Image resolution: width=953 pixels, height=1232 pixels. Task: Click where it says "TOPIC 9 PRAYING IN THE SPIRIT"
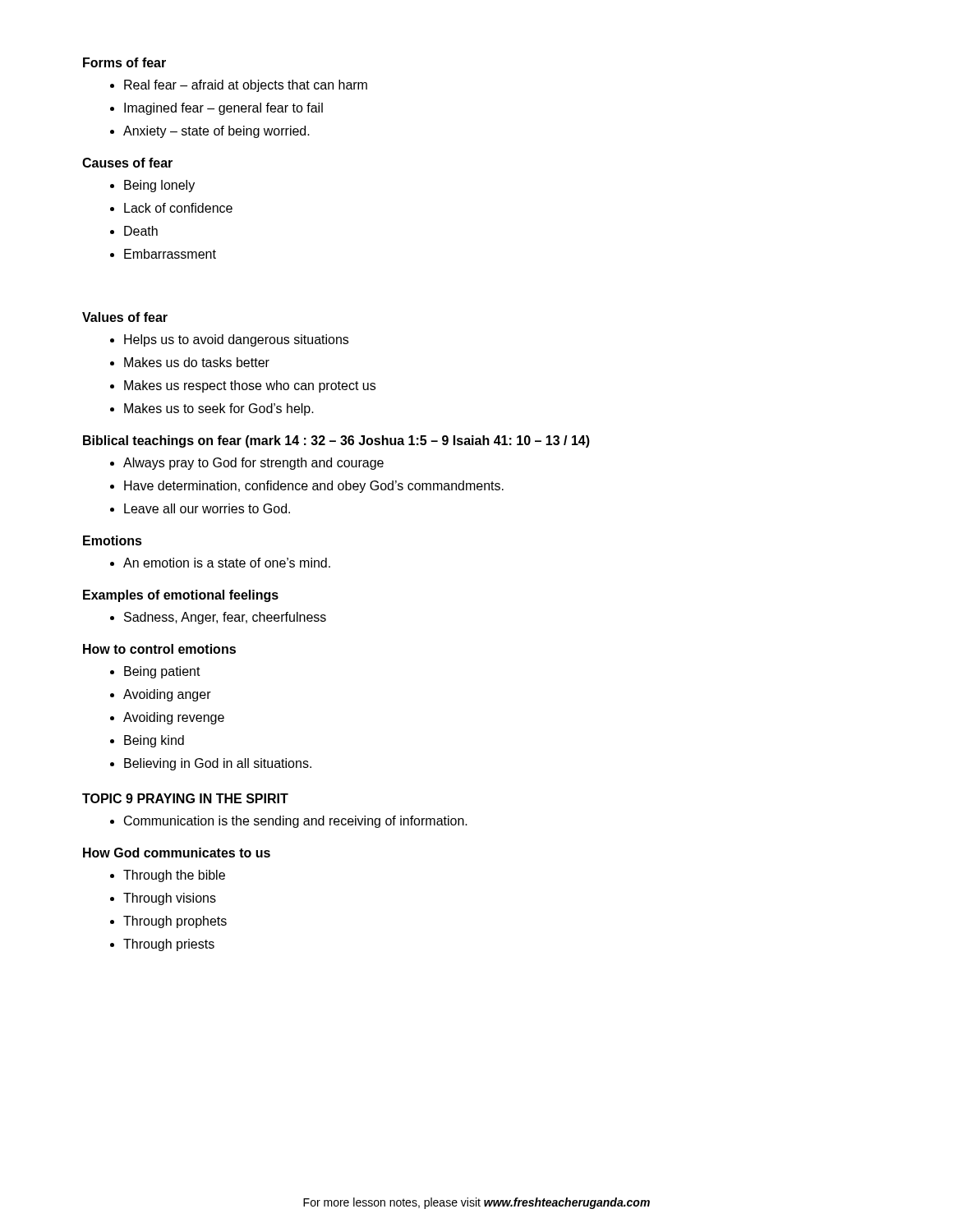[x=185, y=799]
